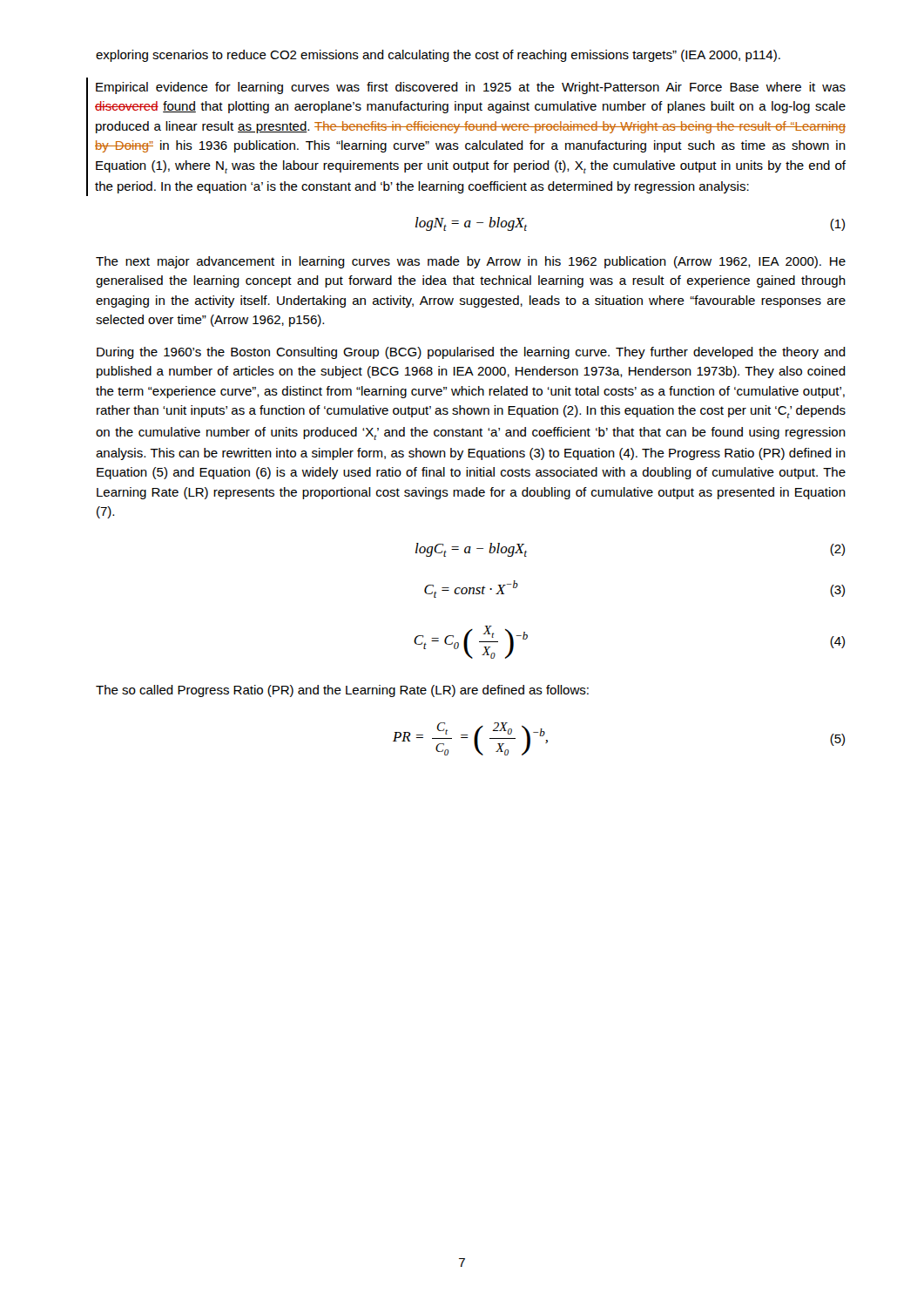Find the block on this page that starts "During the 1960’s the Boston"

[x=471, y=431]
